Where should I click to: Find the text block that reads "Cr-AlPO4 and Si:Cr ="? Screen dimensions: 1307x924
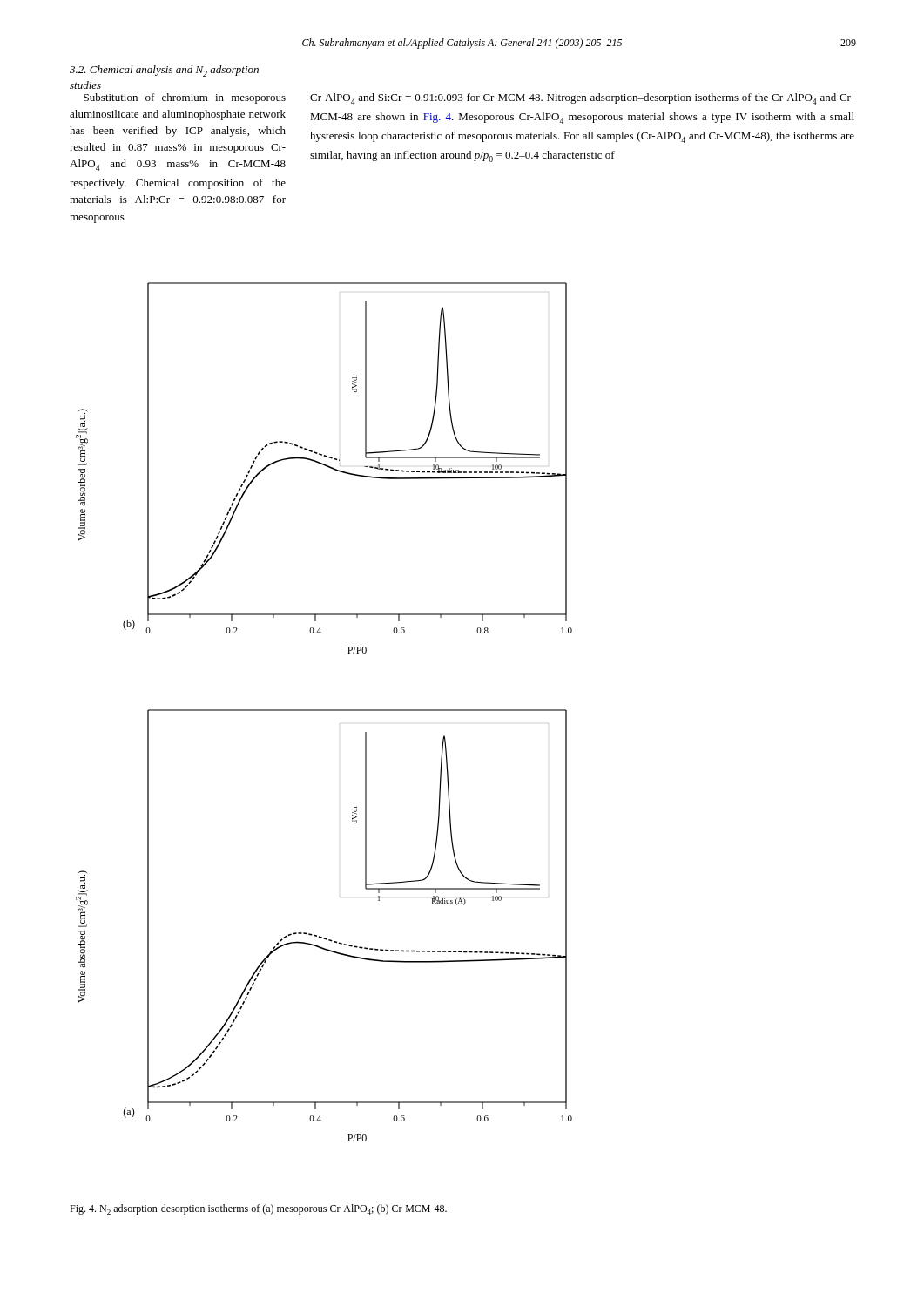582,127
